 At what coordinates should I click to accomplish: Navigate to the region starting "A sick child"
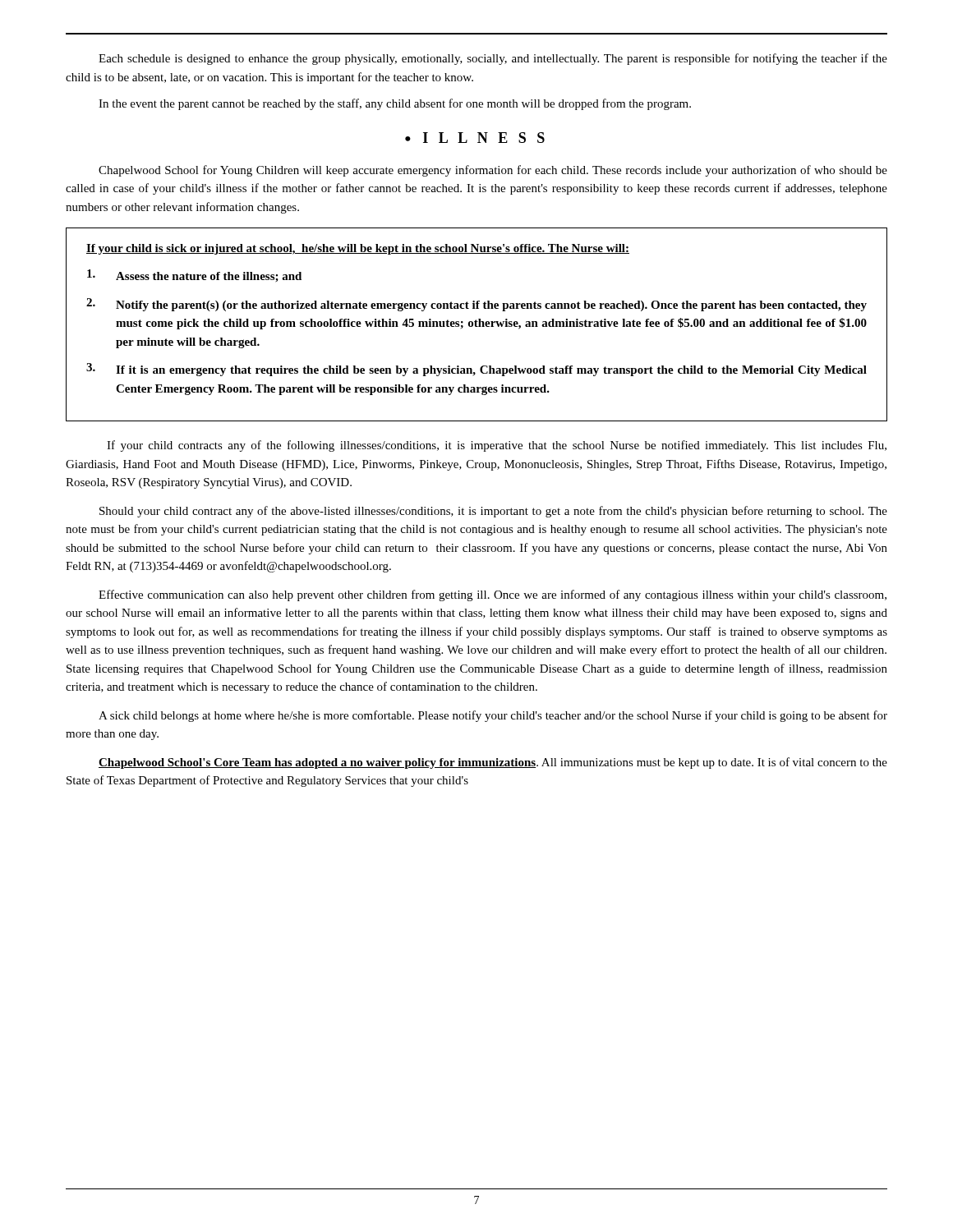tap(476, 724)
